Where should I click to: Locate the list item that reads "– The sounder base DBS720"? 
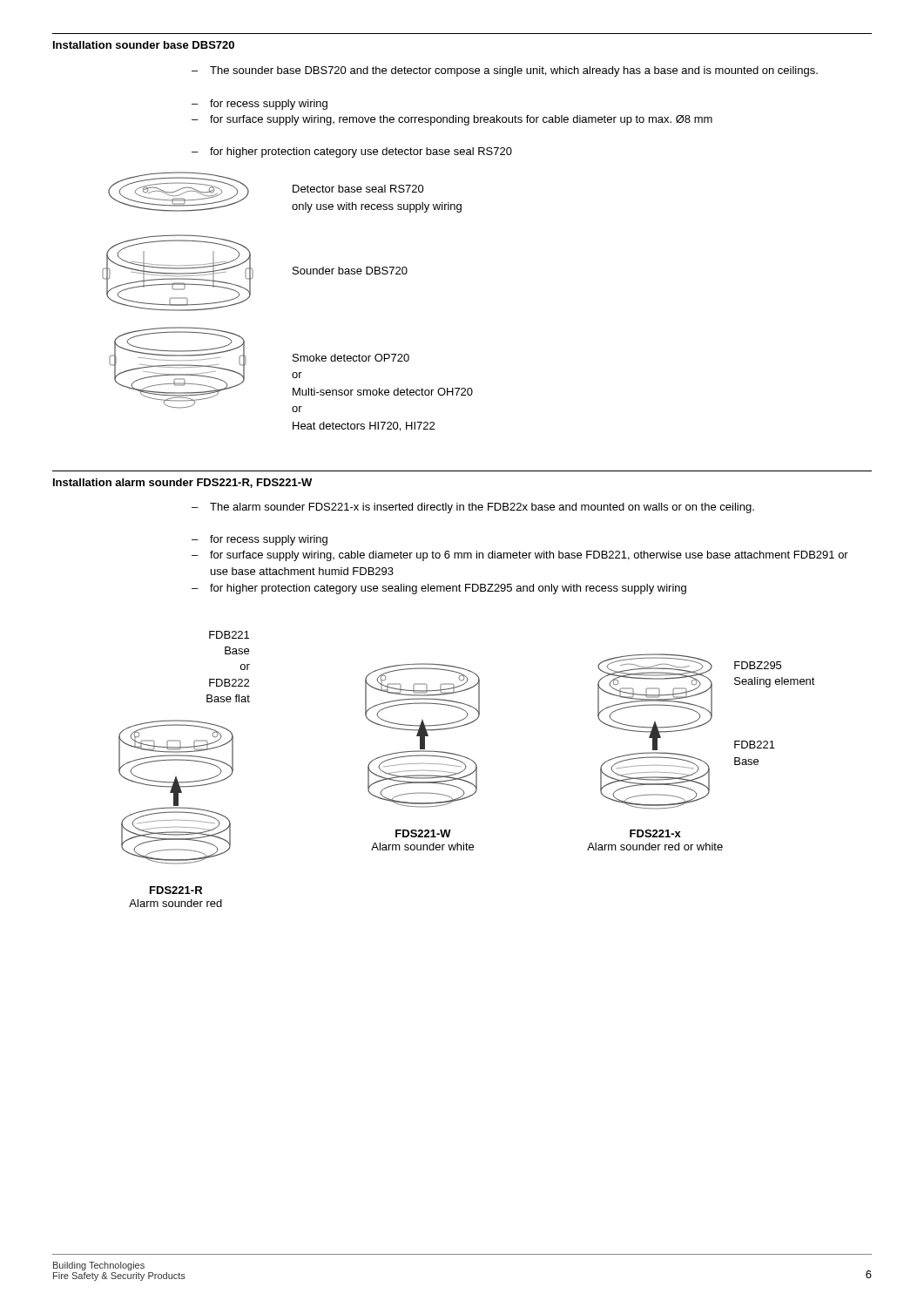click(505, 71)
